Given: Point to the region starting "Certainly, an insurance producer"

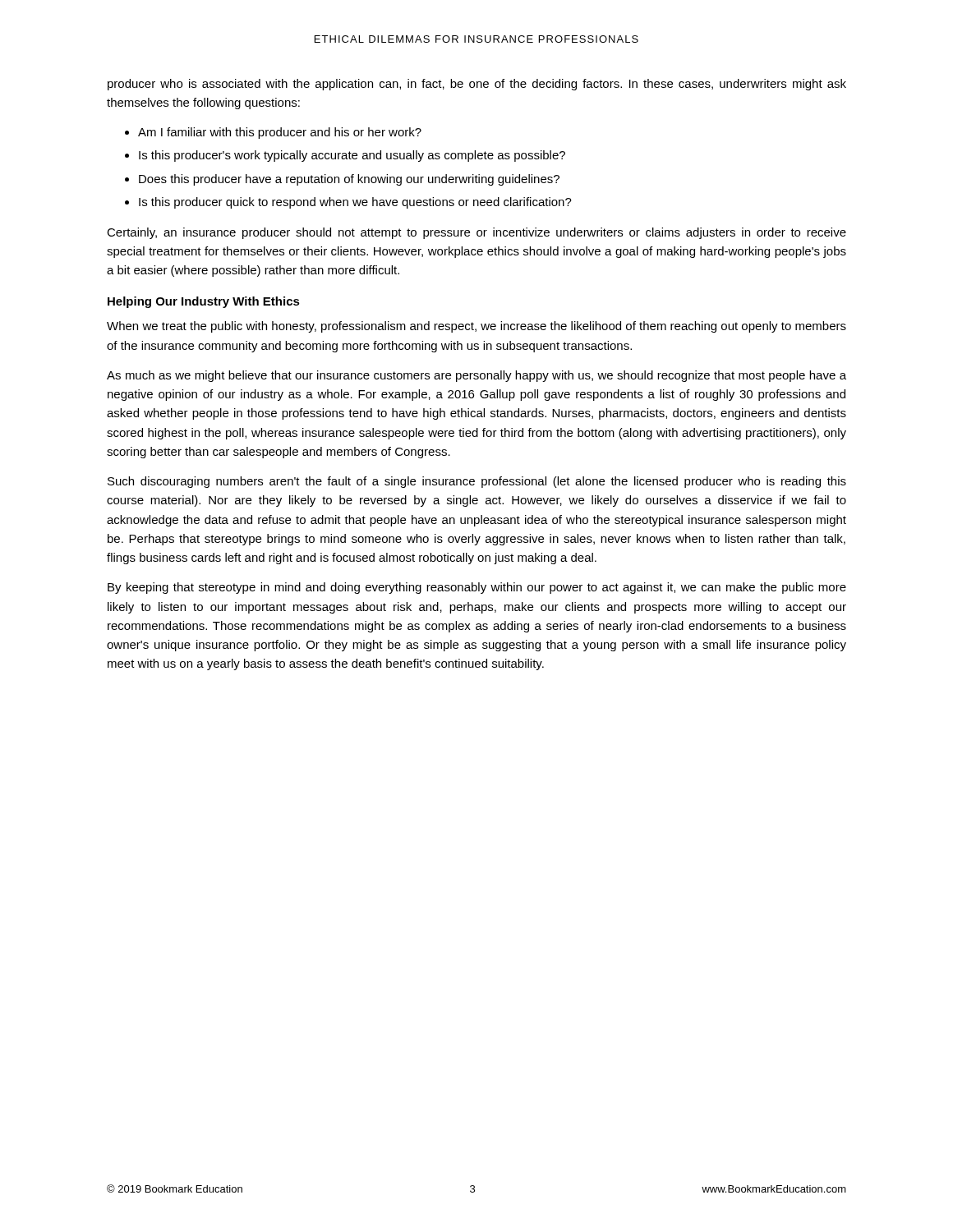Looking at the screenshot, I should (x=476, y=251).
